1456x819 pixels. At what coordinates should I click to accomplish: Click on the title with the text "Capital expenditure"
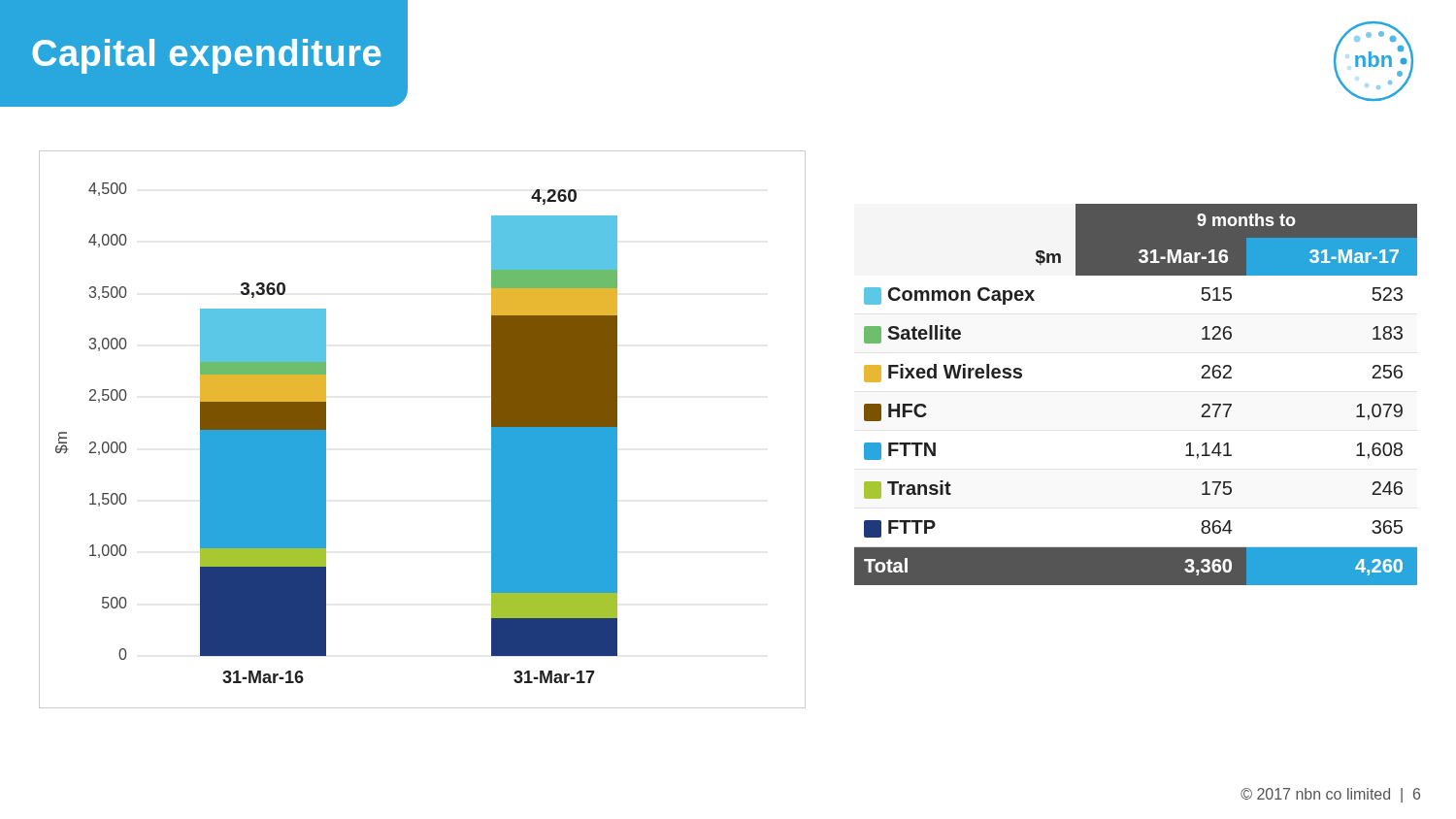[x=207, y=53]
